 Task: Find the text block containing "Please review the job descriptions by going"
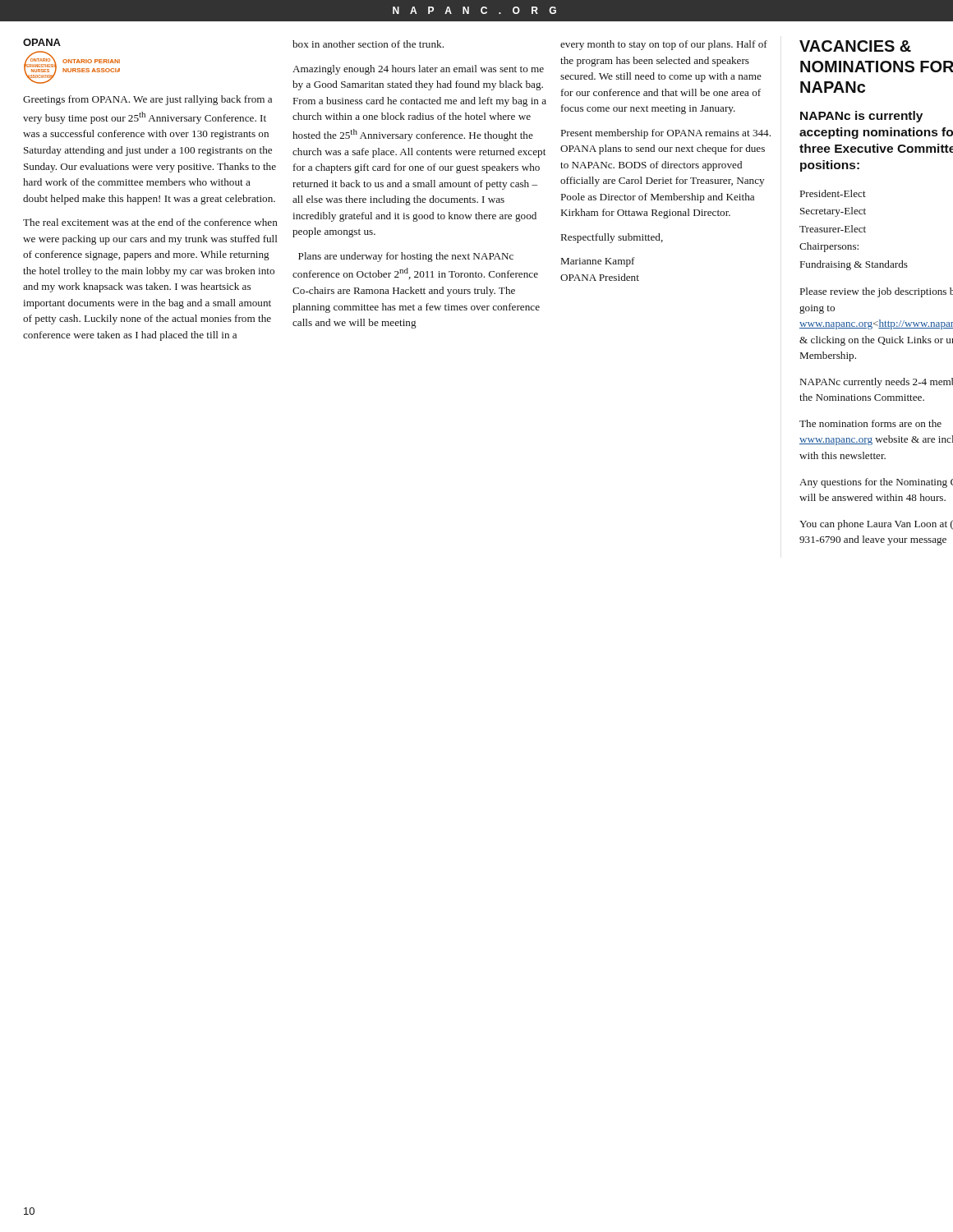click(876, 323)
